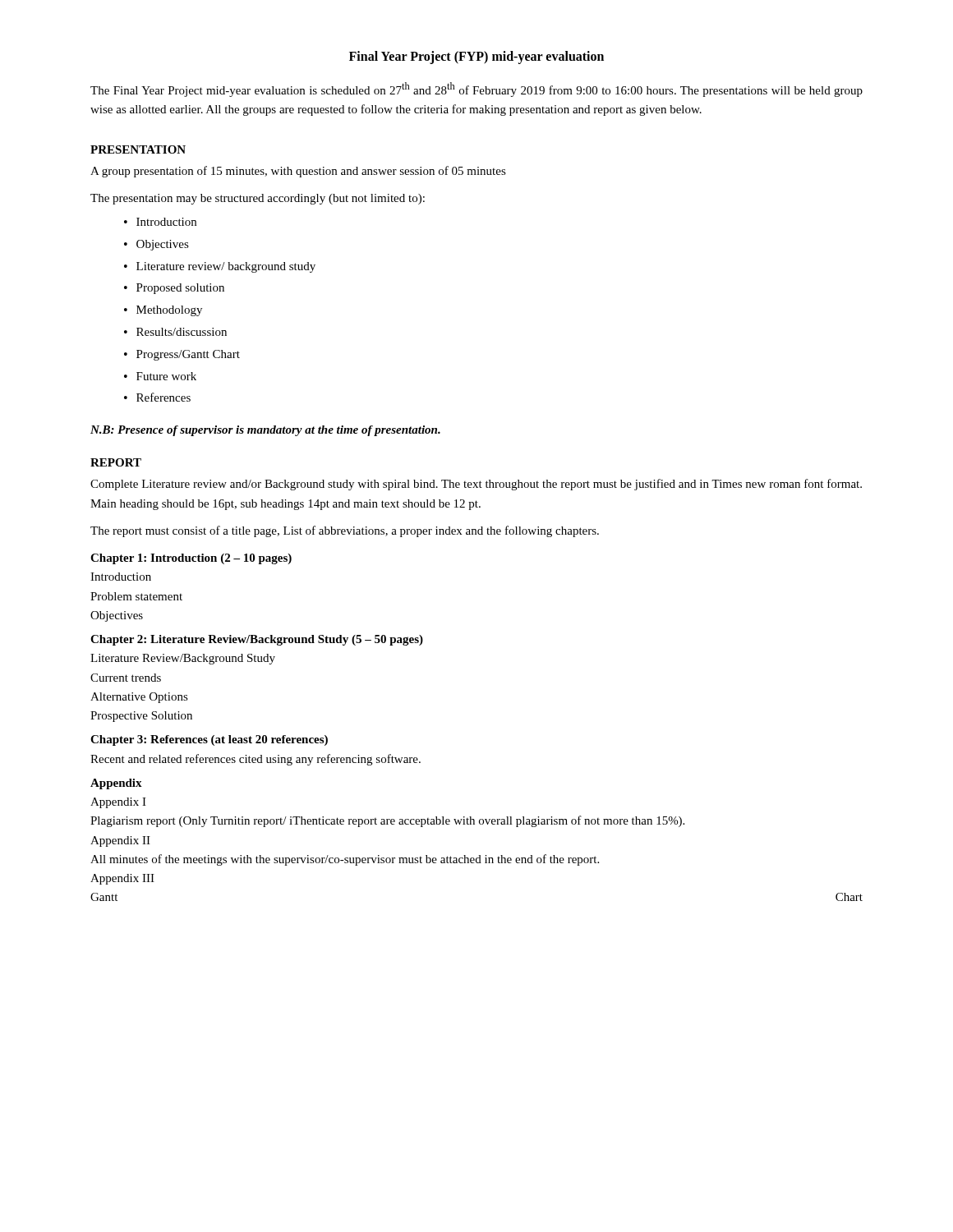The height and width of the screenshot is (1232, 953).
Task: Find the text block starting "Chapter 2: Literature Review/Background Study (5"
Action: pyautogui.click(x=257, y=640)
